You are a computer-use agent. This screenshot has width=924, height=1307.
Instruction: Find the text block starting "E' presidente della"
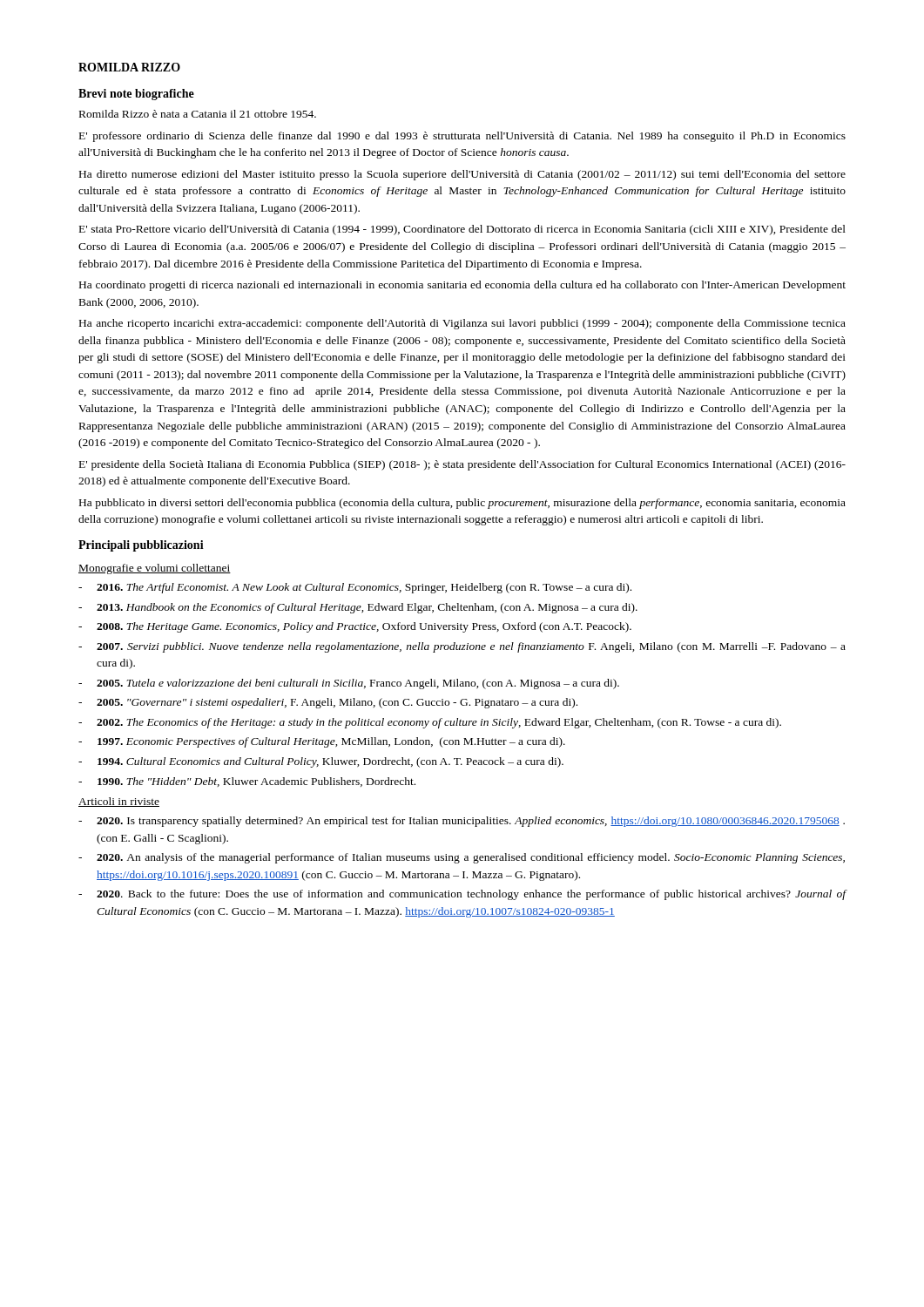pyautogui.click(x=462, y=472)
